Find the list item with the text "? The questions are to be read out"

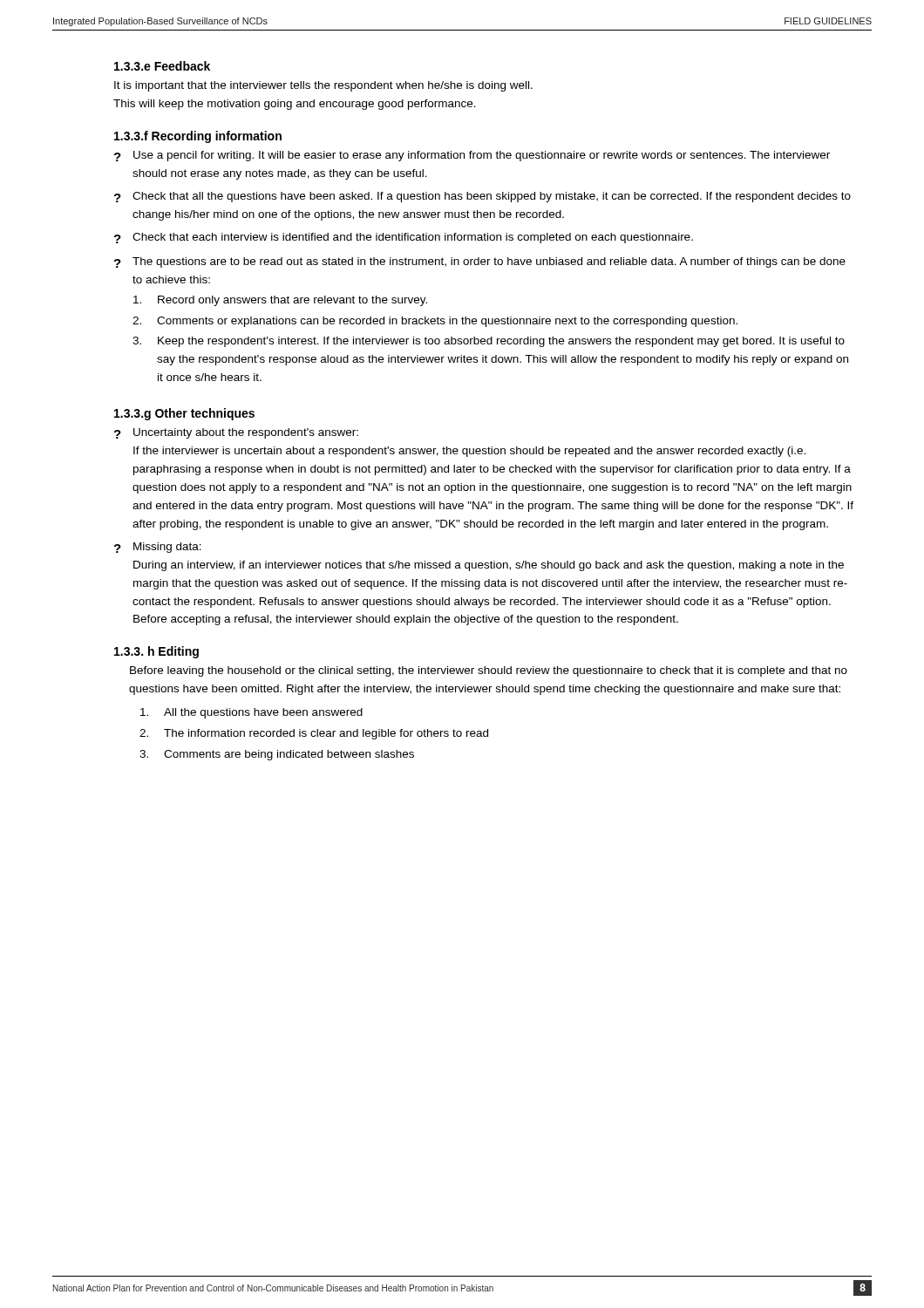click(484, 322)
